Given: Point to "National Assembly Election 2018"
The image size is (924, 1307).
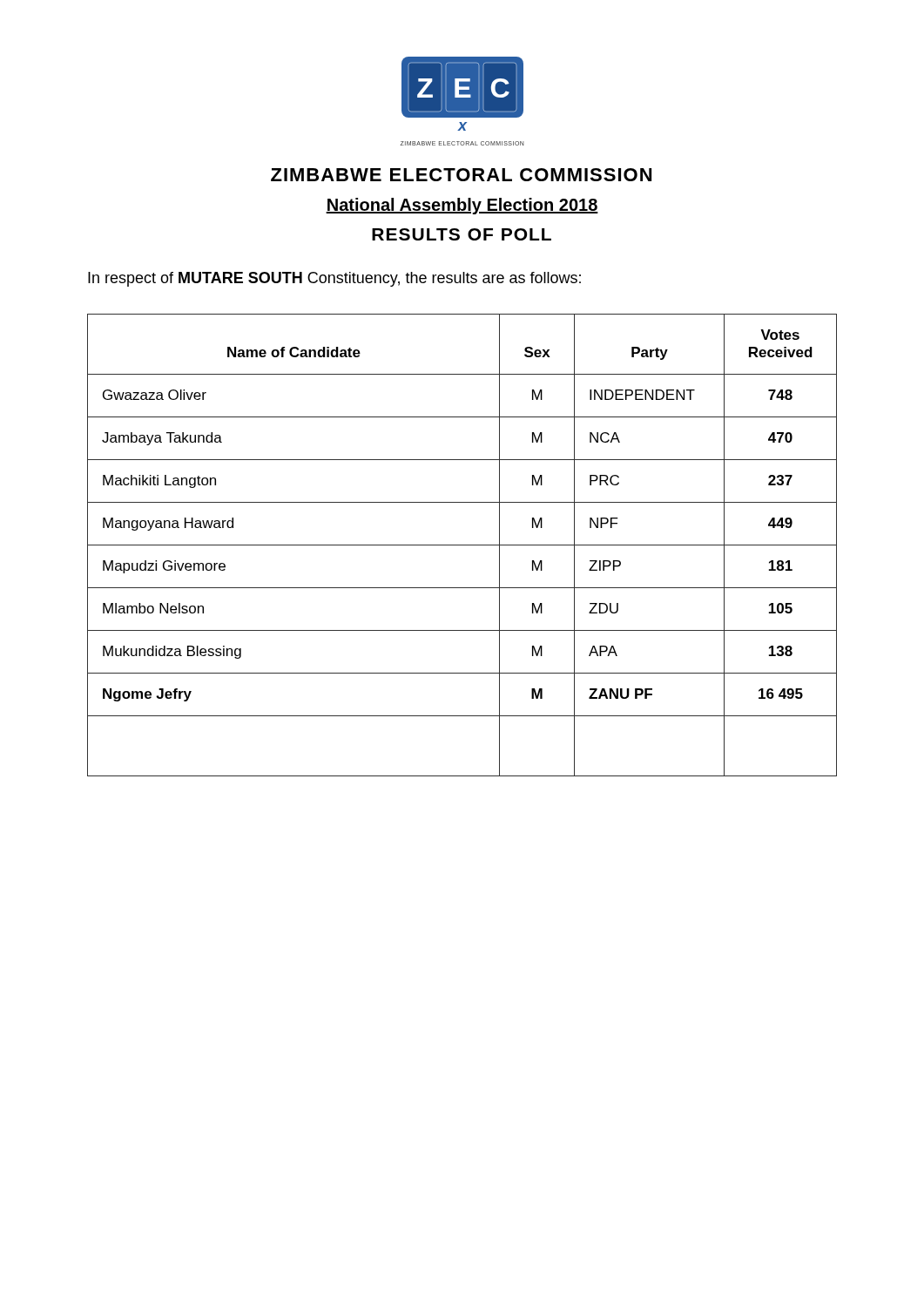Looking at the screenshot, I should 462,205.
